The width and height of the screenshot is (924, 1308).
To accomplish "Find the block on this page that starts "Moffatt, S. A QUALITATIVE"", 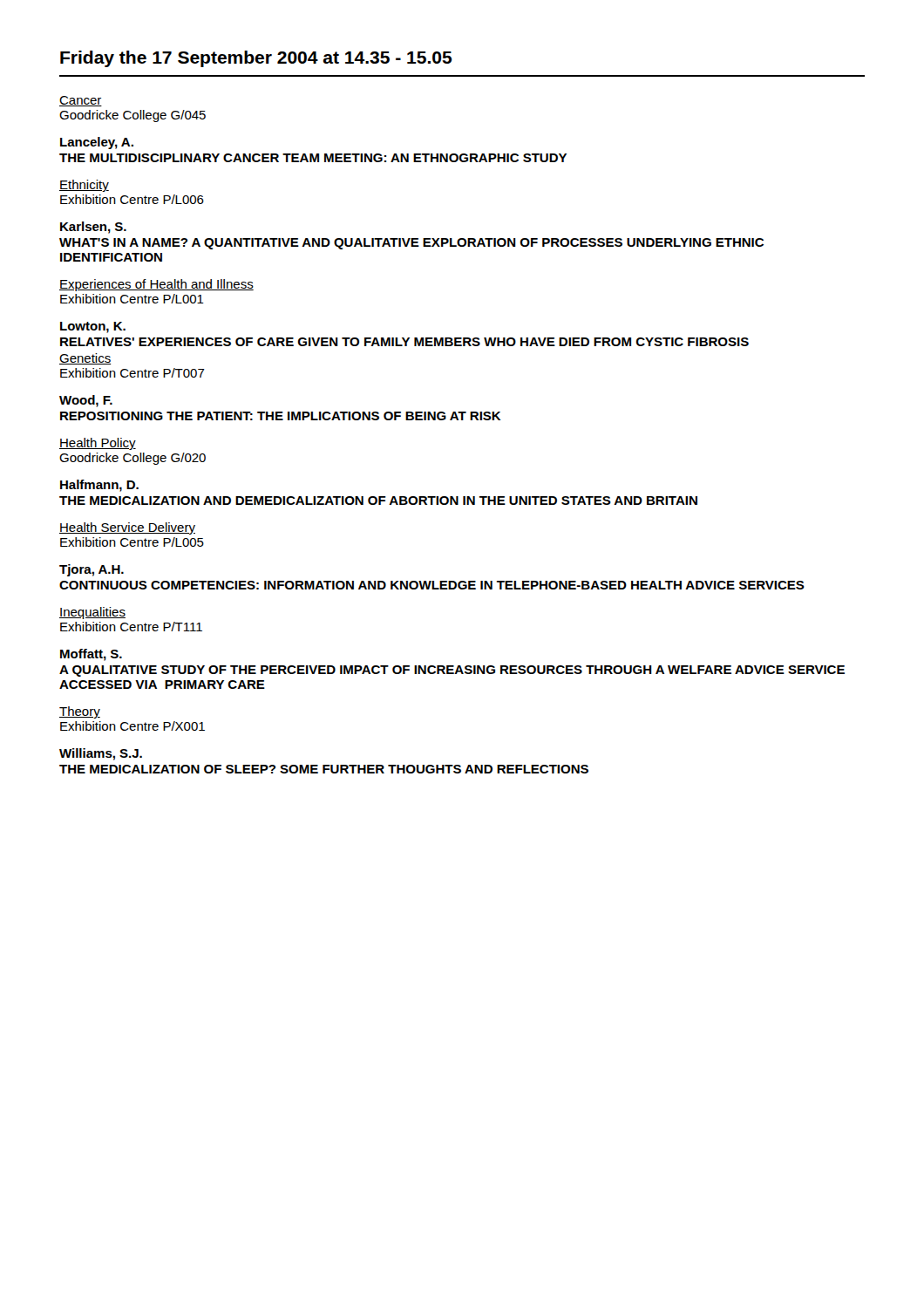I will pyautogui.click(x=462, y=669).
